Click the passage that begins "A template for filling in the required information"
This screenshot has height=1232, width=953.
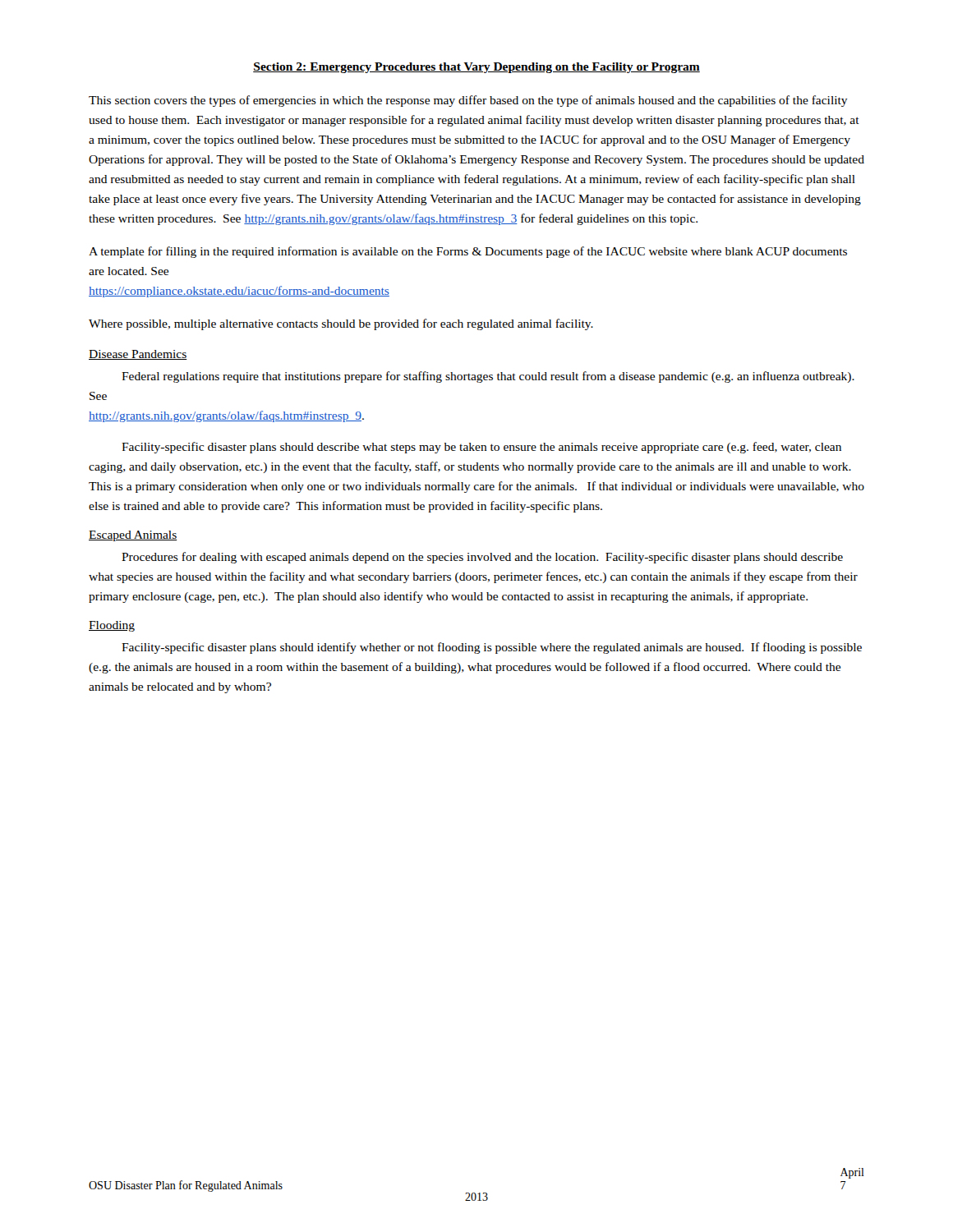[x=468, y=252]
